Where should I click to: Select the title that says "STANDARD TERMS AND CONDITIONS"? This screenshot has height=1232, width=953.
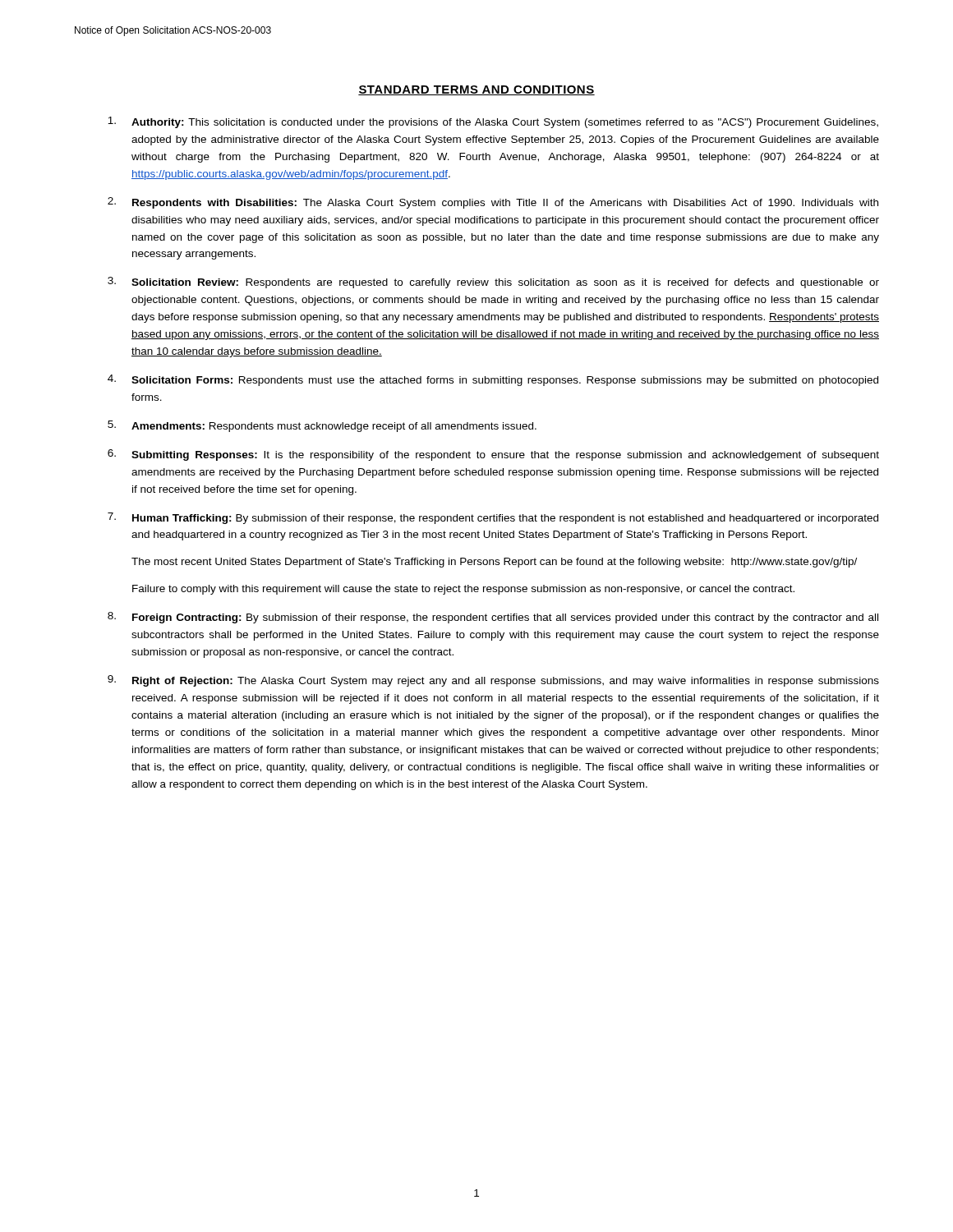476,89
